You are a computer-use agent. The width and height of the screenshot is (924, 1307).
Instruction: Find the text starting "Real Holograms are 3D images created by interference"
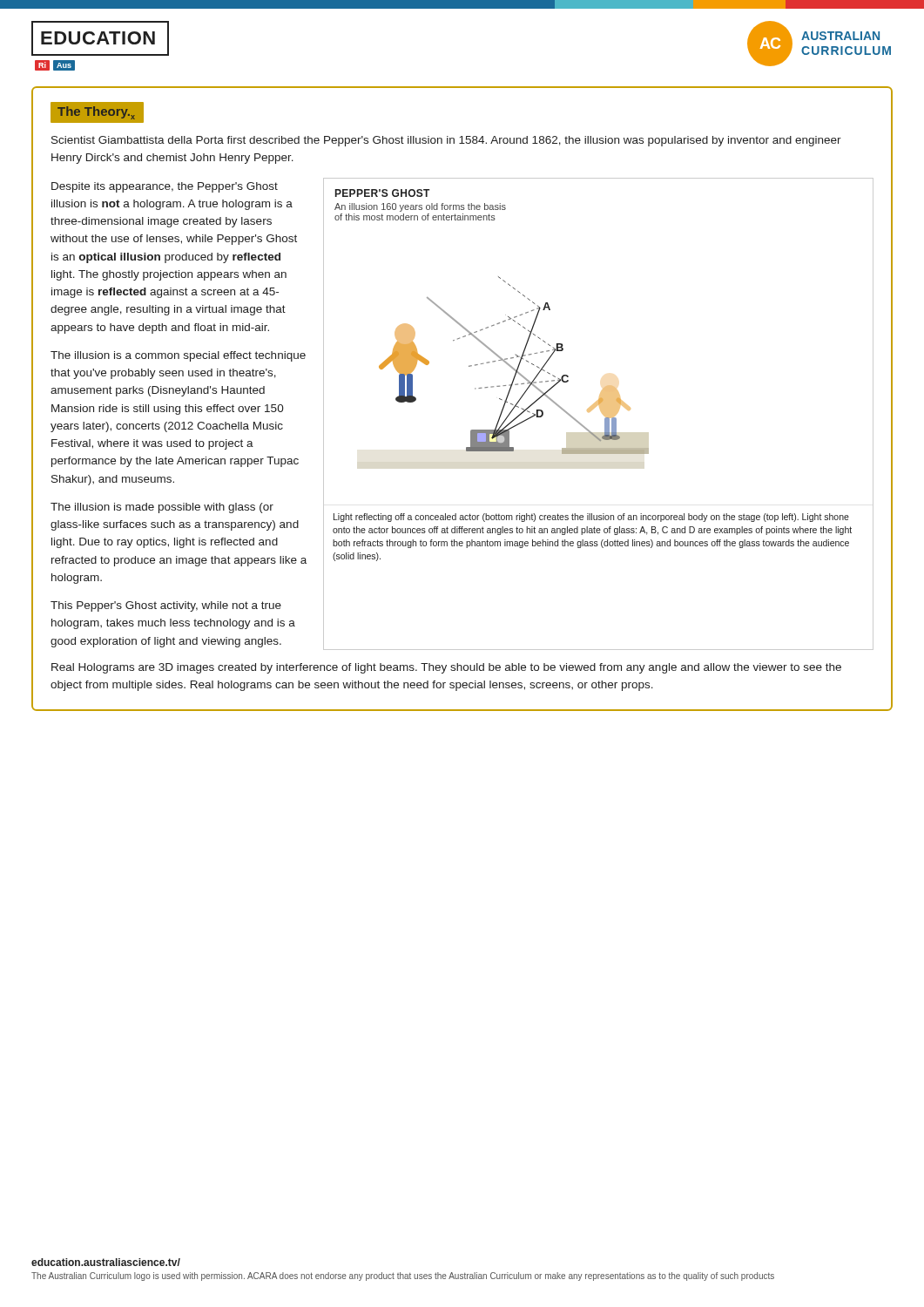coord(446,676)
